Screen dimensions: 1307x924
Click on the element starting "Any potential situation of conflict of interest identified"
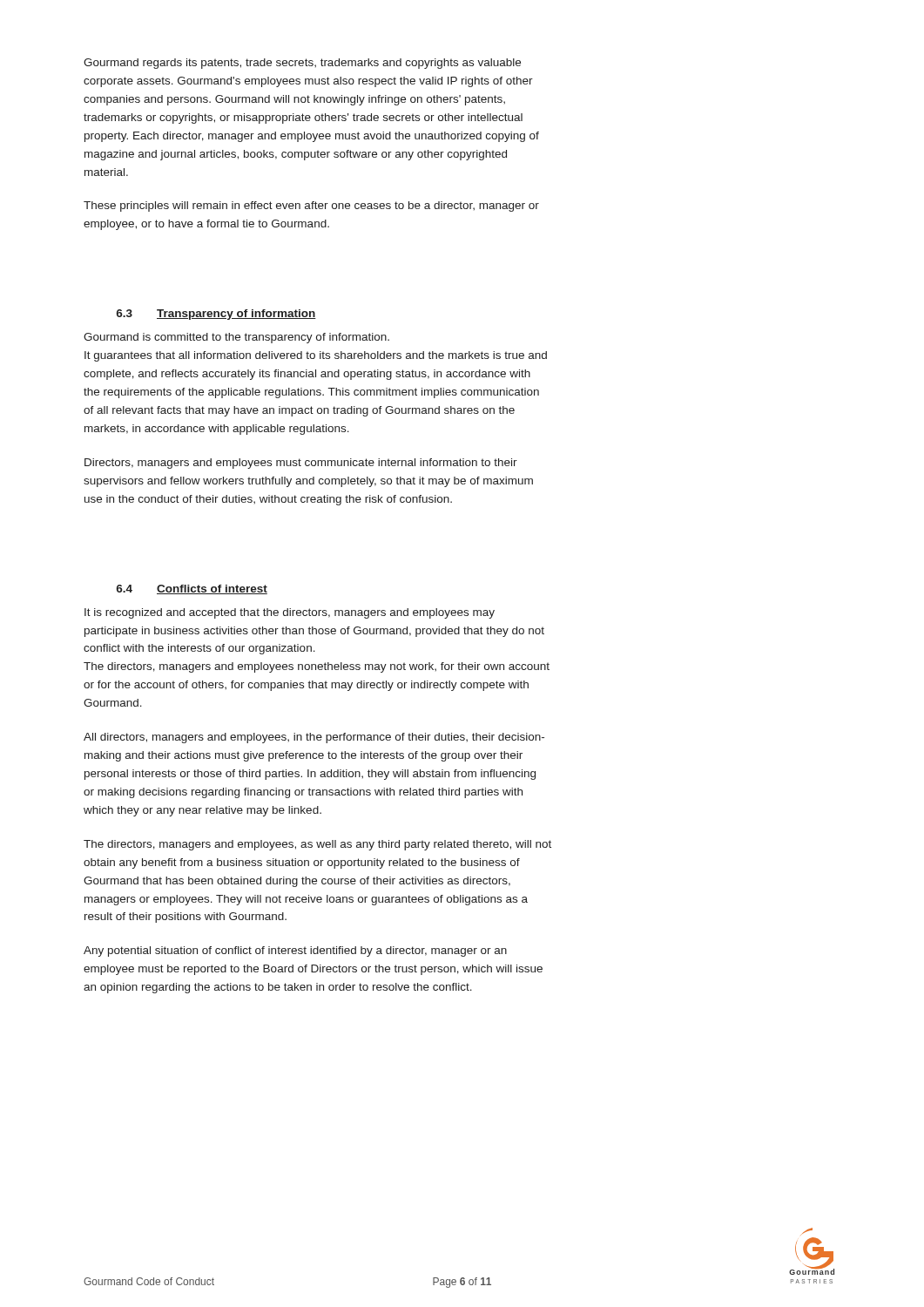(313, 969)
